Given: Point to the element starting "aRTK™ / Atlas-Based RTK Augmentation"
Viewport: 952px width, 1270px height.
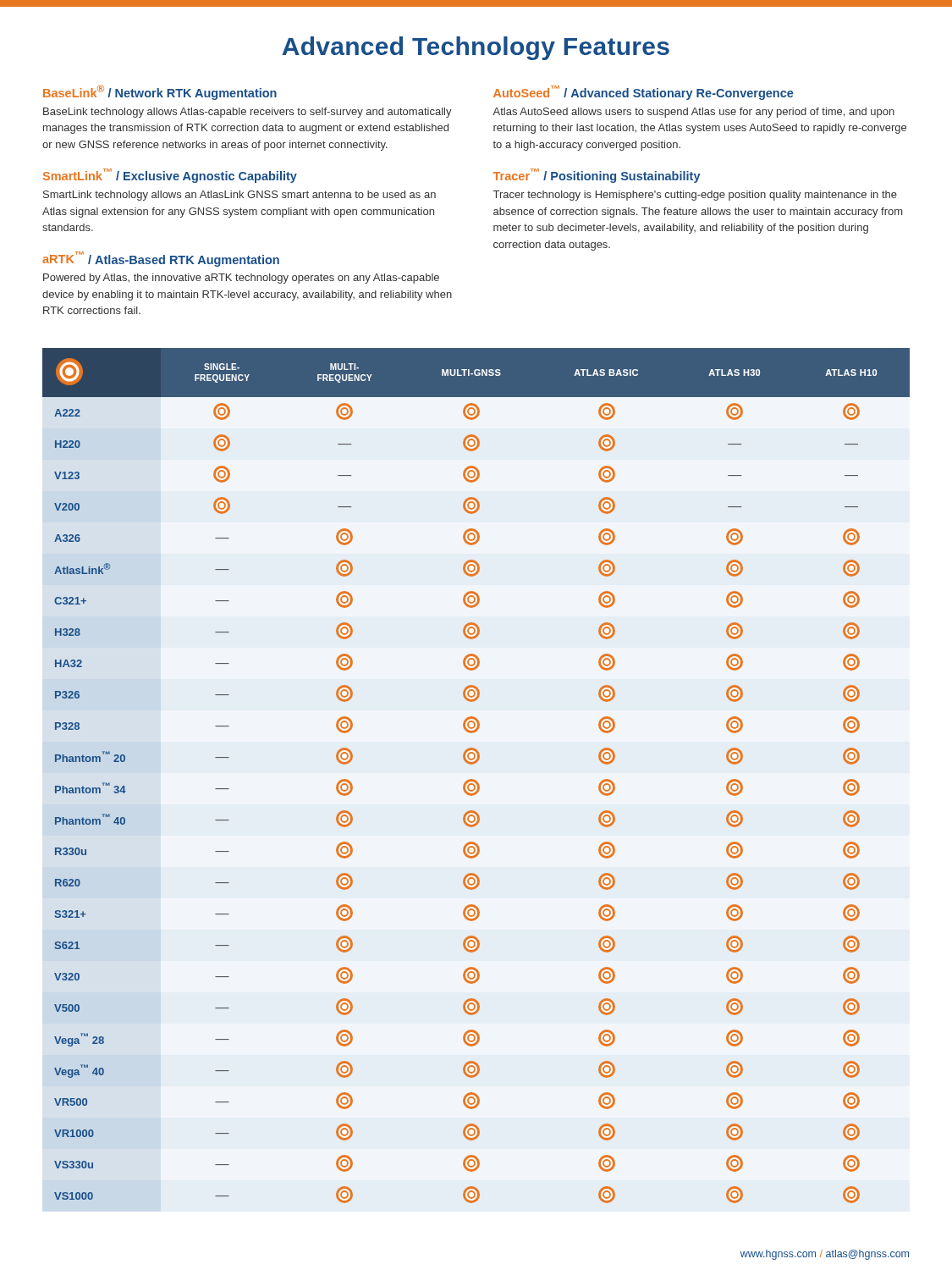Looking at the screenshot, I should pos(161,258).
